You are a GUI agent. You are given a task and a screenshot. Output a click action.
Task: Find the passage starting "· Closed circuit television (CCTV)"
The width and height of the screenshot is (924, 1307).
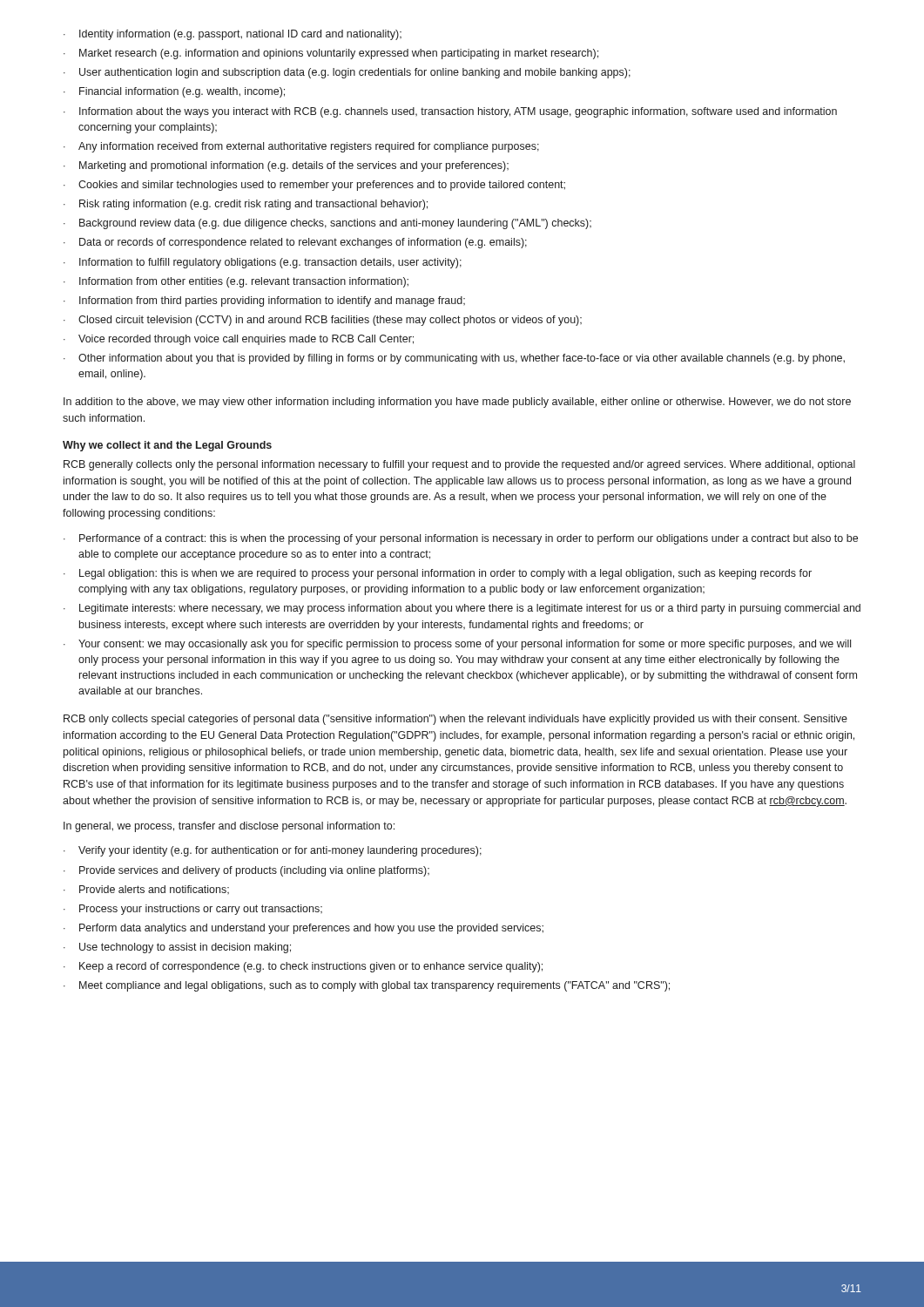tap(462, 320)
